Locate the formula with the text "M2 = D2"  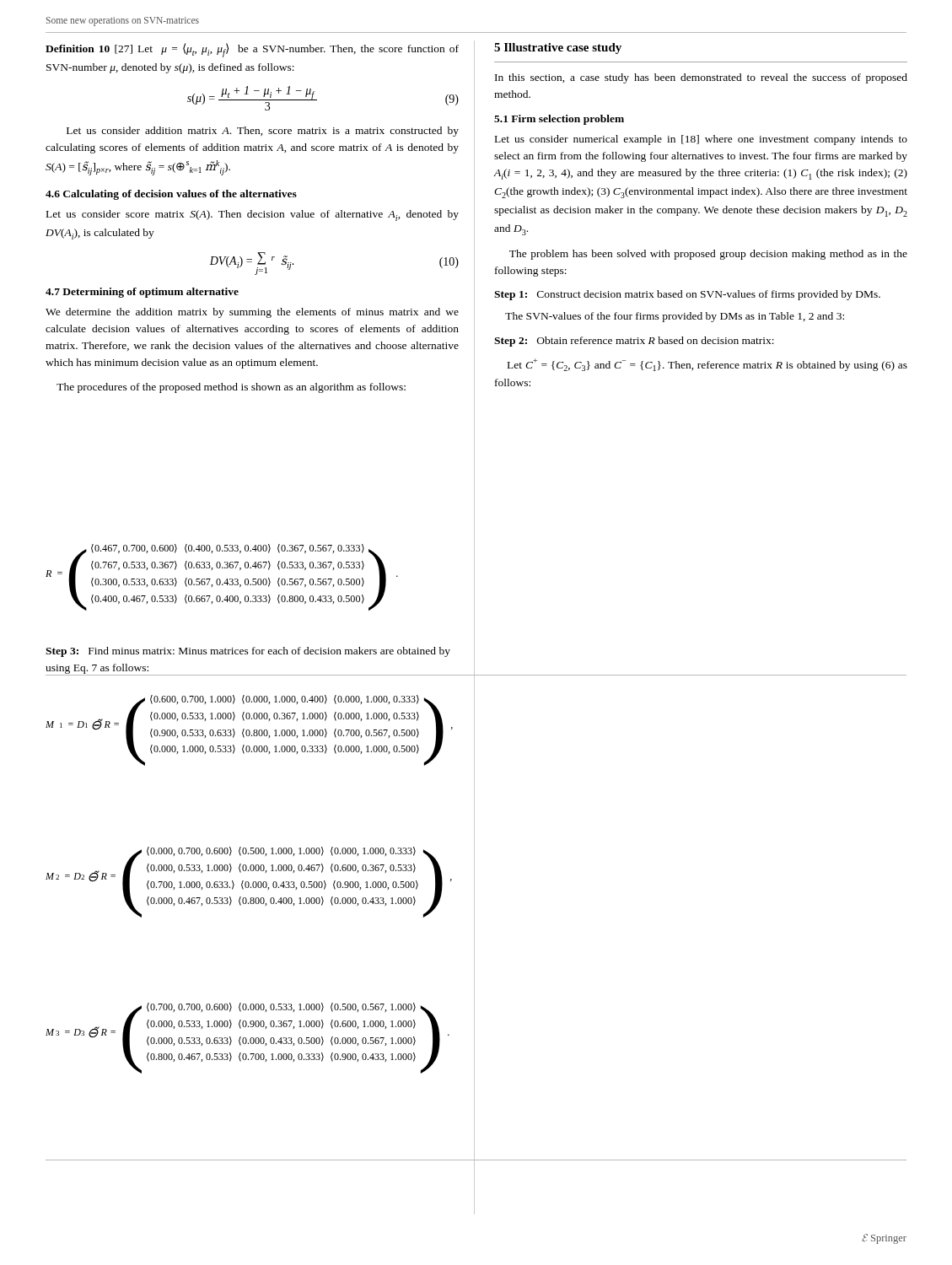(x=476, y=877)
